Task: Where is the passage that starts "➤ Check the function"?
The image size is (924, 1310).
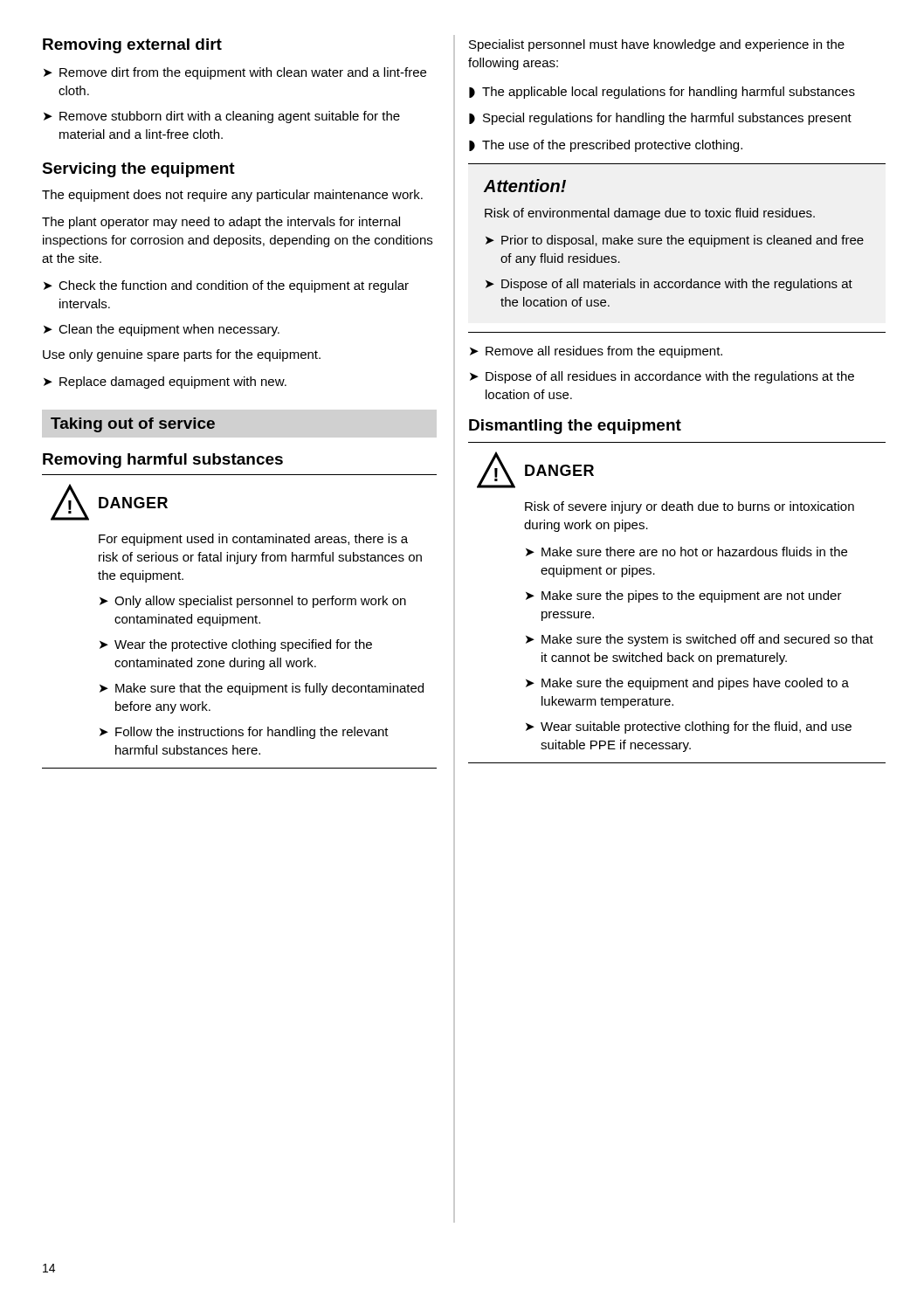Action: [239, 294]
